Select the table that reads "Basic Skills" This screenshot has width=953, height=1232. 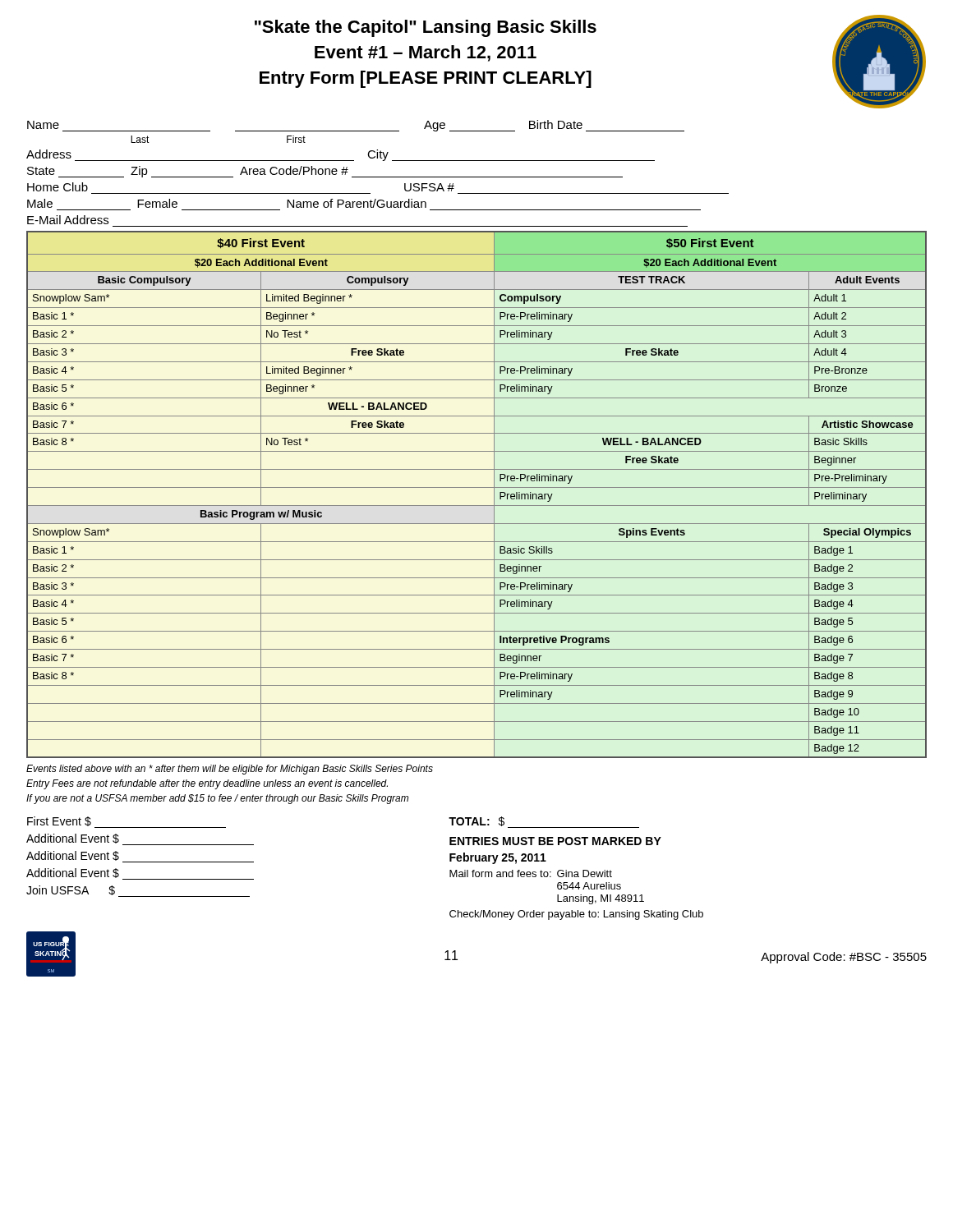(x=476, y=495)
